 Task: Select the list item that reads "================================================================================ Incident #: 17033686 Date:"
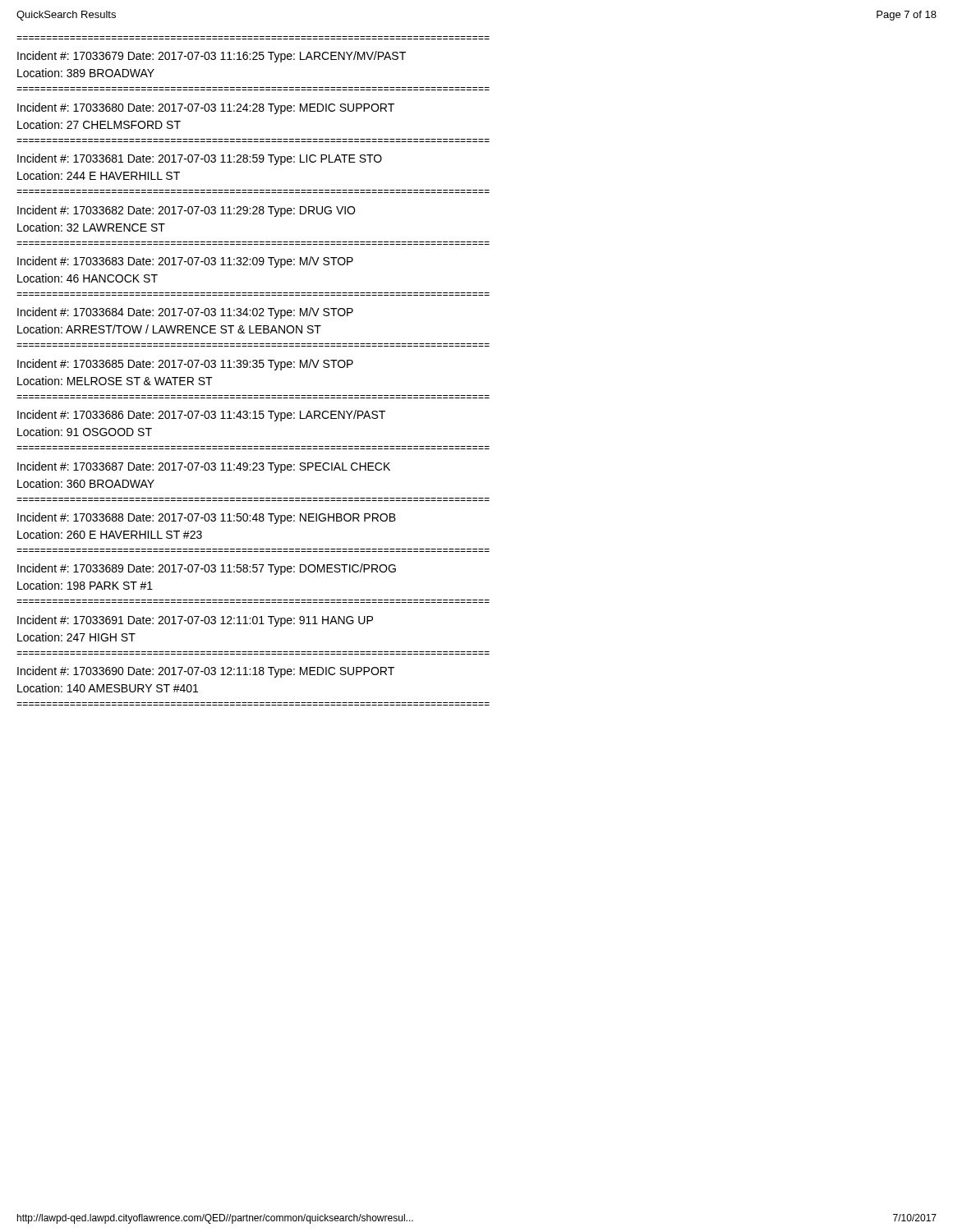[201, 416]
